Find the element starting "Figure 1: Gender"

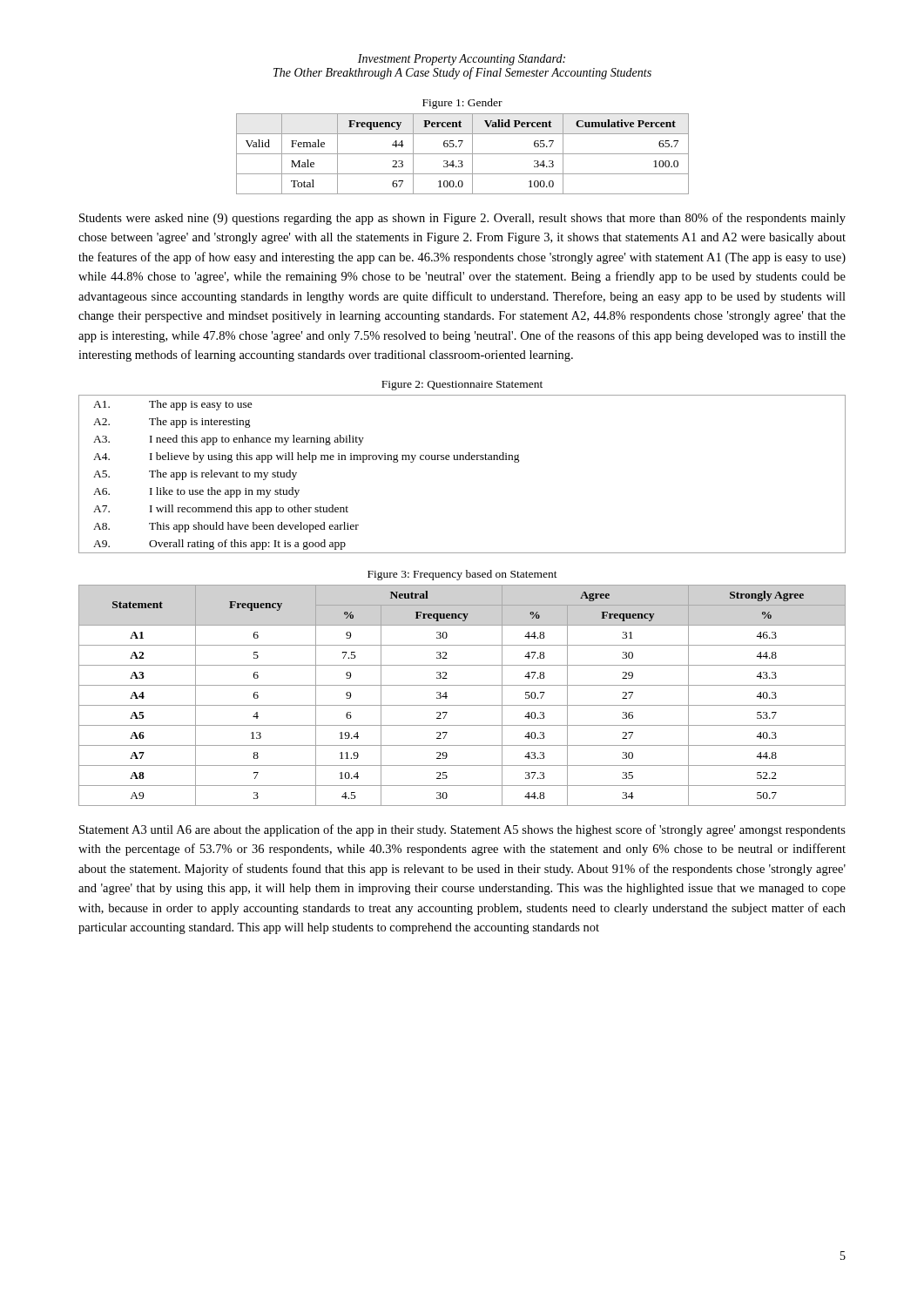[462, 102]
